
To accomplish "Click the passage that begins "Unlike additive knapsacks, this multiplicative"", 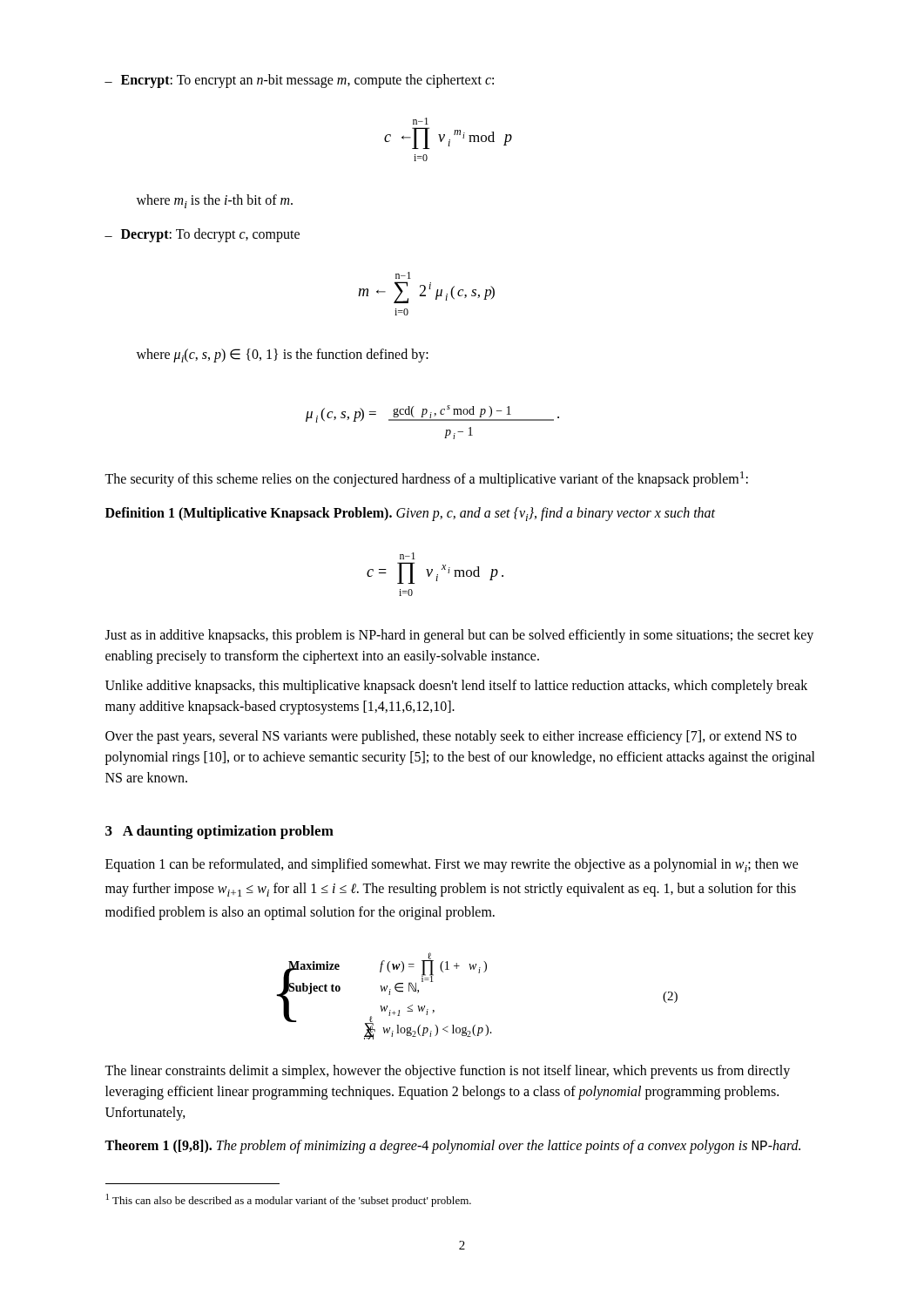I will click(x=456, y=696).
